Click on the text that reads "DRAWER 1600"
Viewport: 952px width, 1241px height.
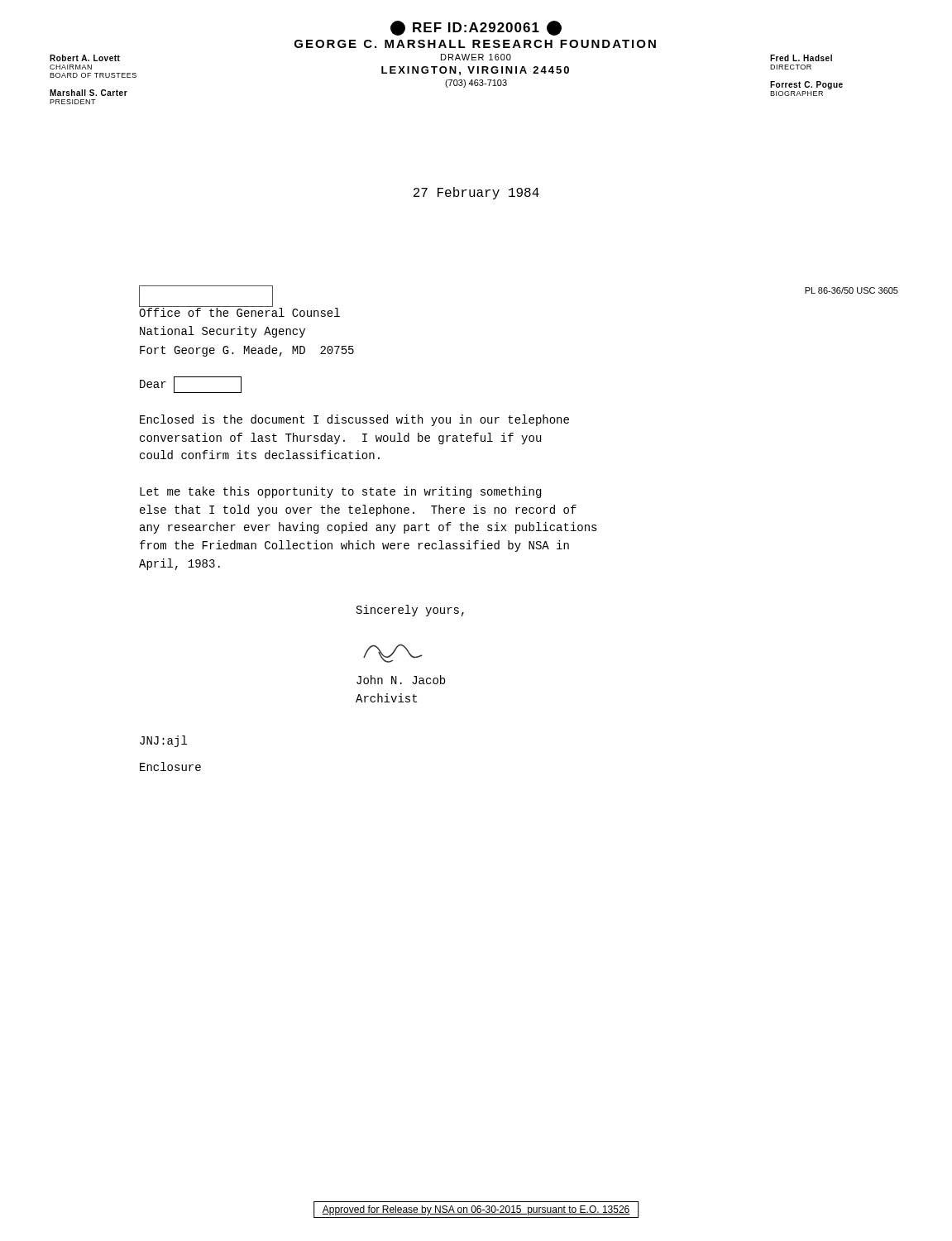point(476,57)
